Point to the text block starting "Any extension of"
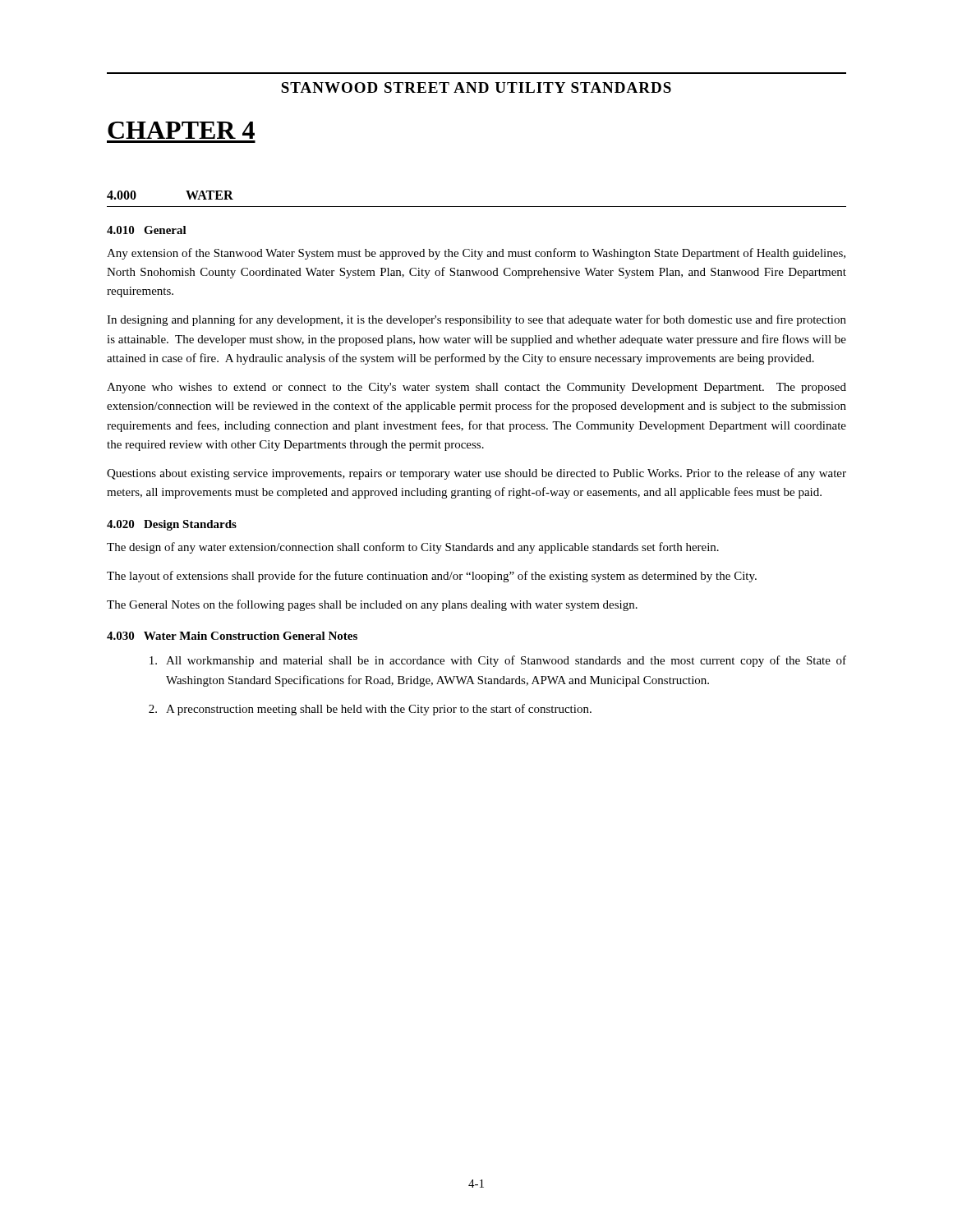 pos(476,272)
